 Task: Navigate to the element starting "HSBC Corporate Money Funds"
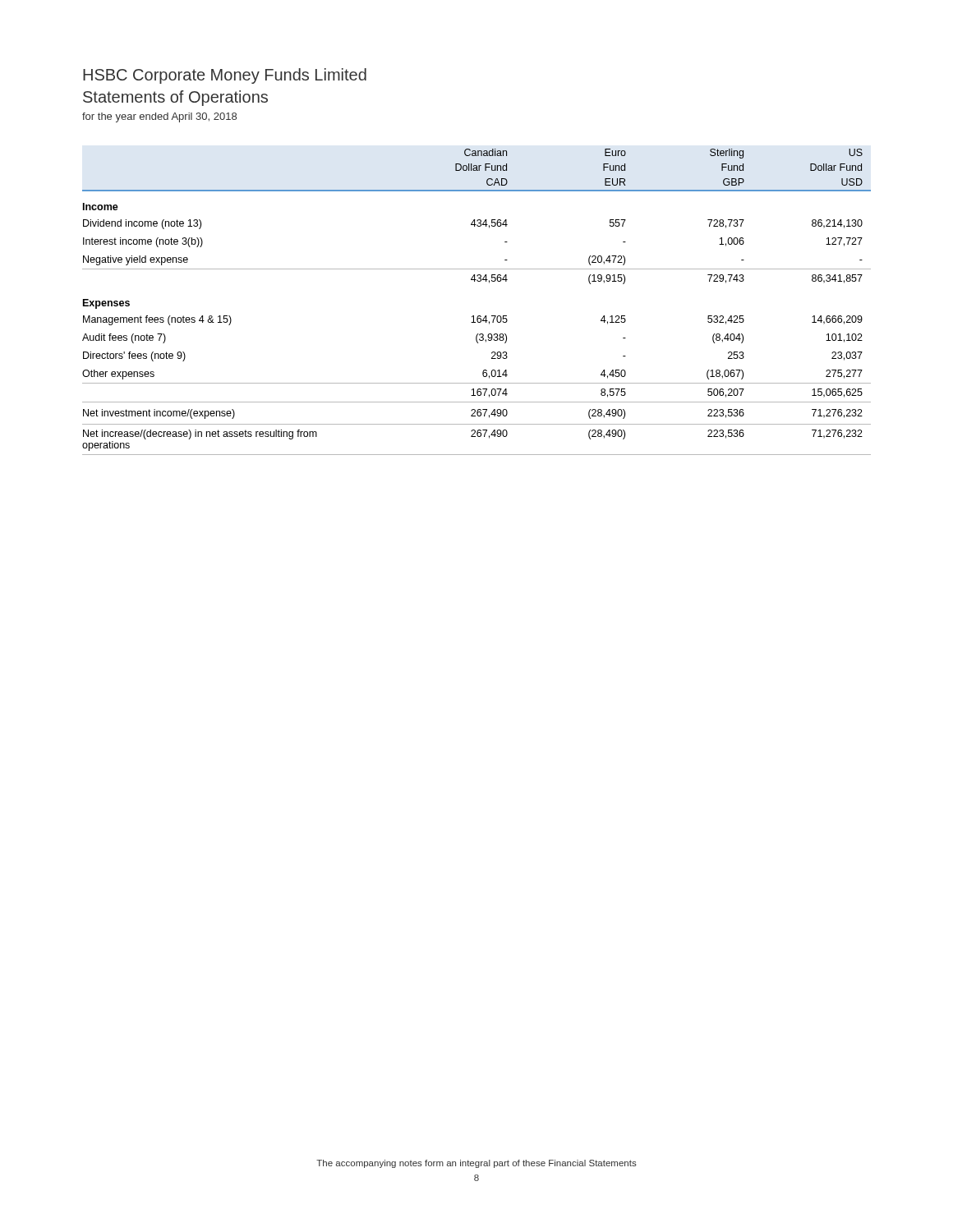225,76
